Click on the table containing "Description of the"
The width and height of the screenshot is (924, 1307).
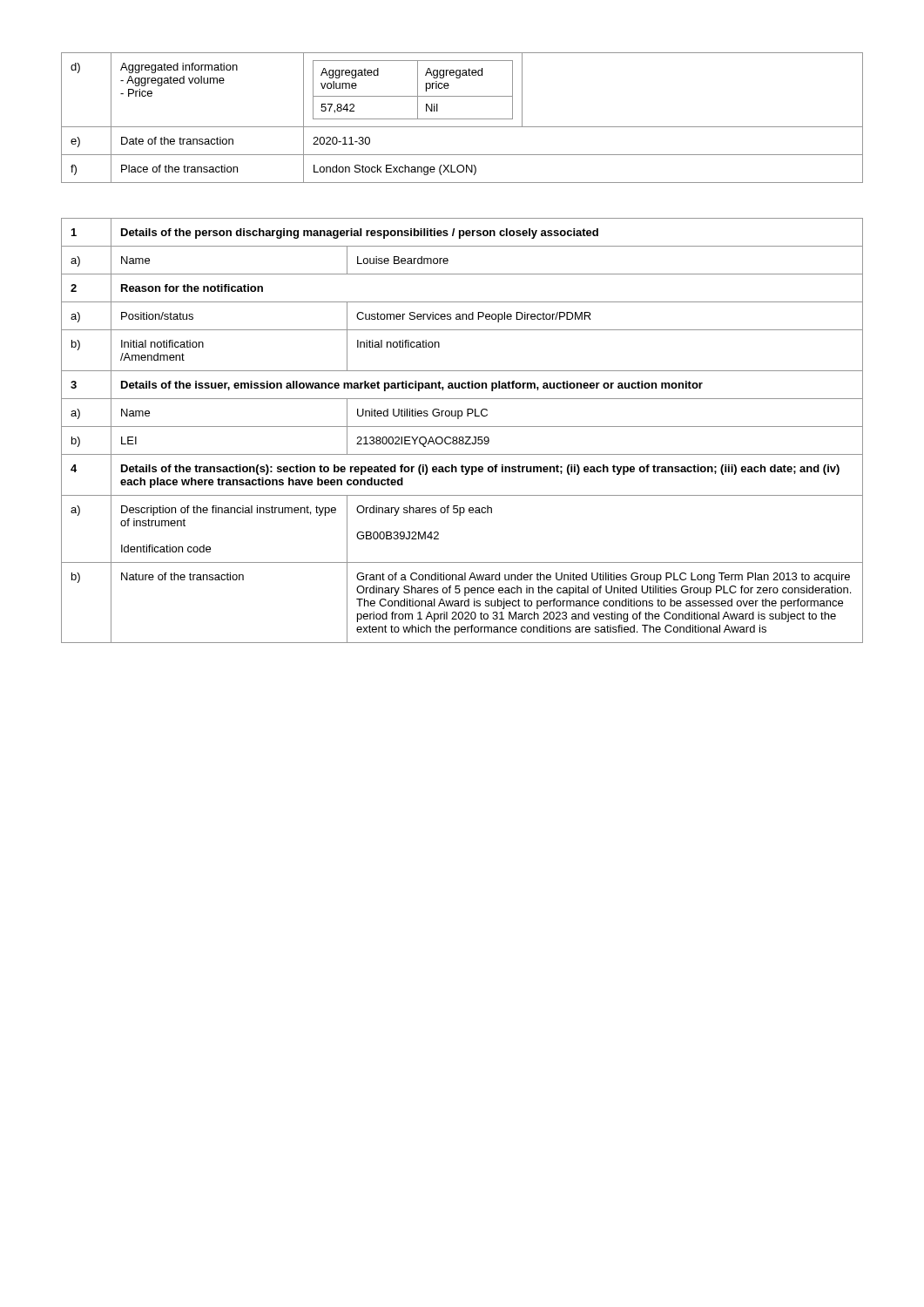pyautogui.click(x=462, y=430)
